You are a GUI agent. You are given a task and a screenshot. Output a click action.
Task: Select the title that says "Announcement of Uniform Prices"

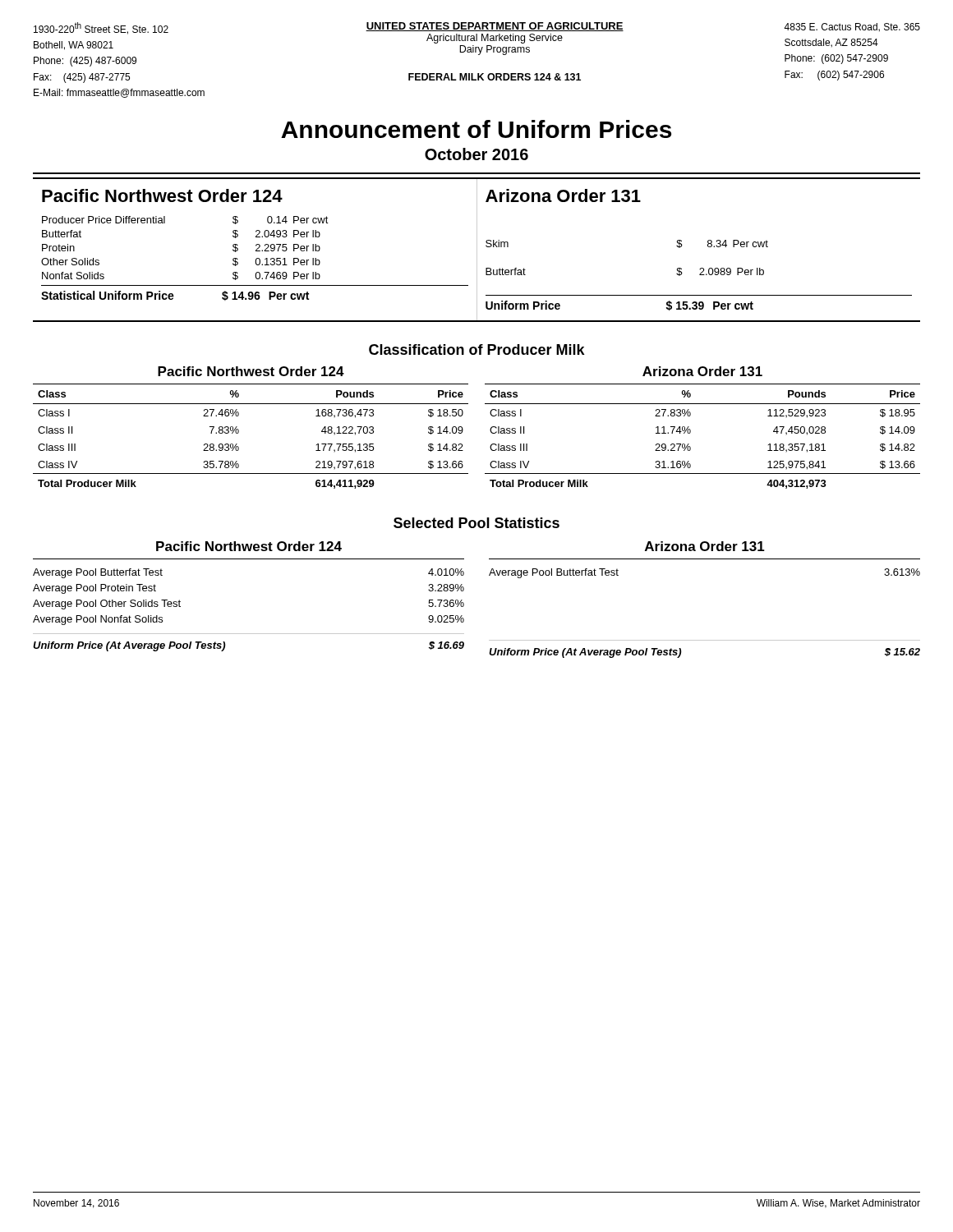(476, 129)
